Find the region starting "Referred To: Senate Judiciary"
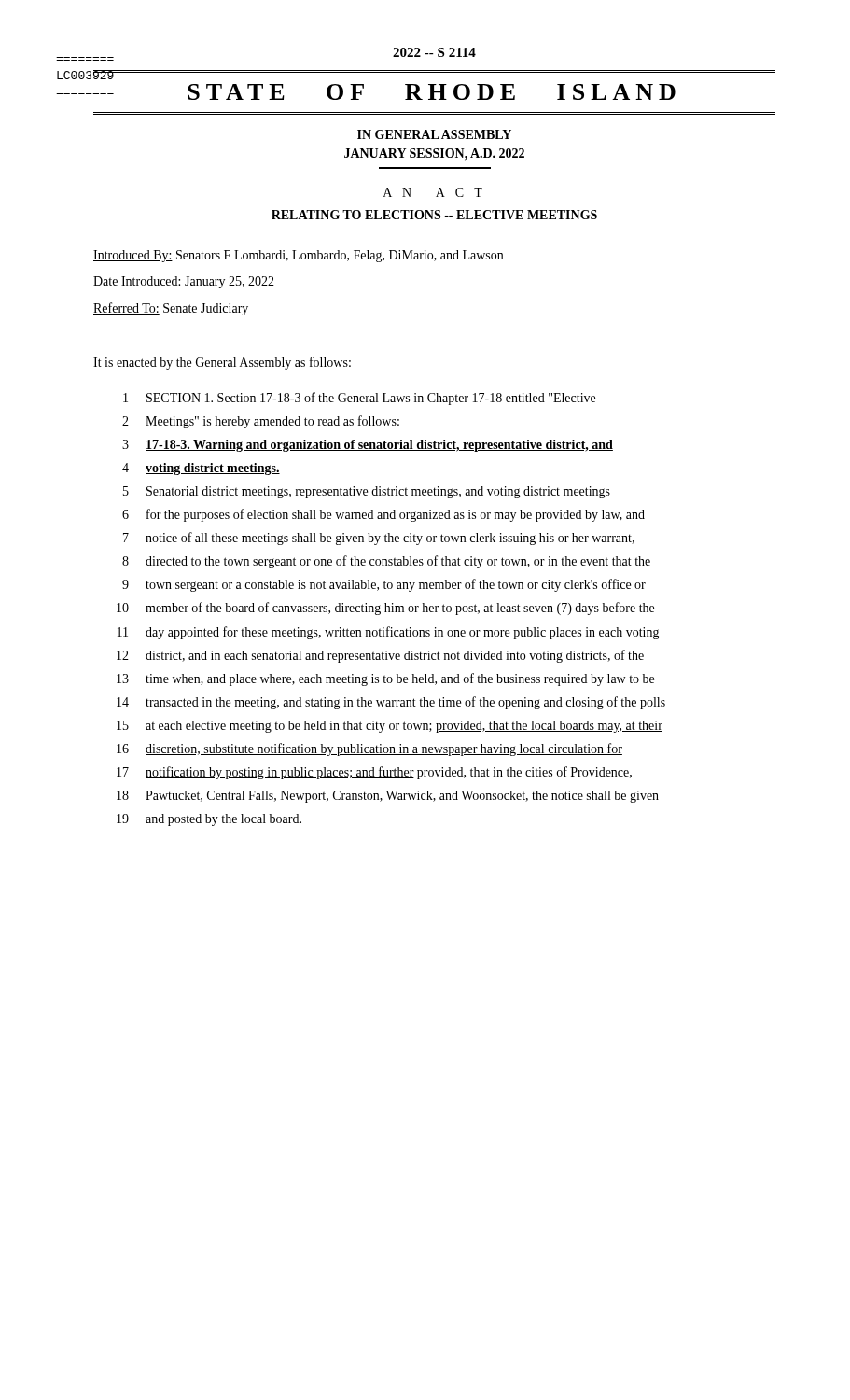Screen dimensions: 1400x850 171,308
